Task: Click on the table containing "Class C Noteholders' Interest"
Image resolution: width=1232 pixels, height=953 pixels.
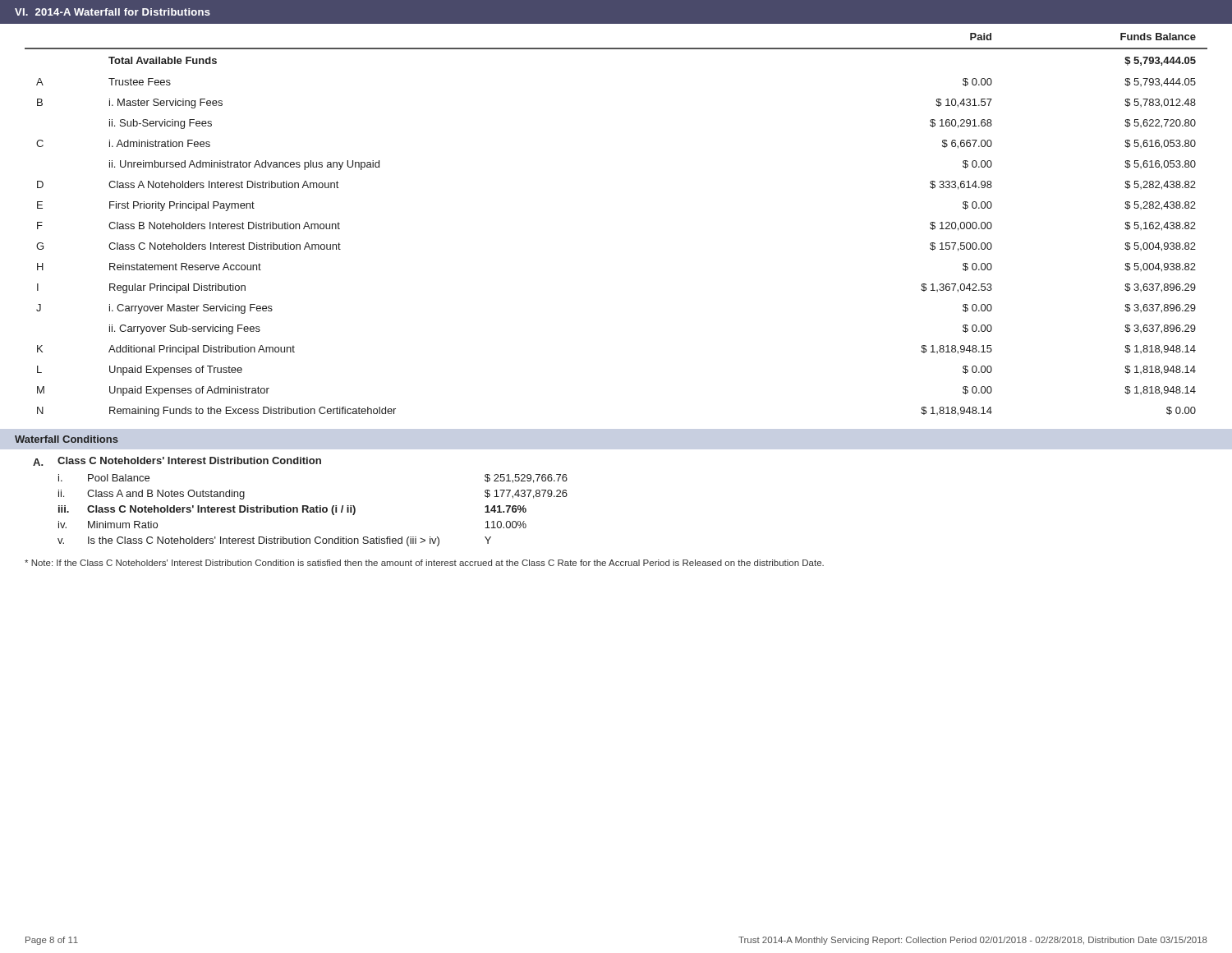Action: [632, 509]
